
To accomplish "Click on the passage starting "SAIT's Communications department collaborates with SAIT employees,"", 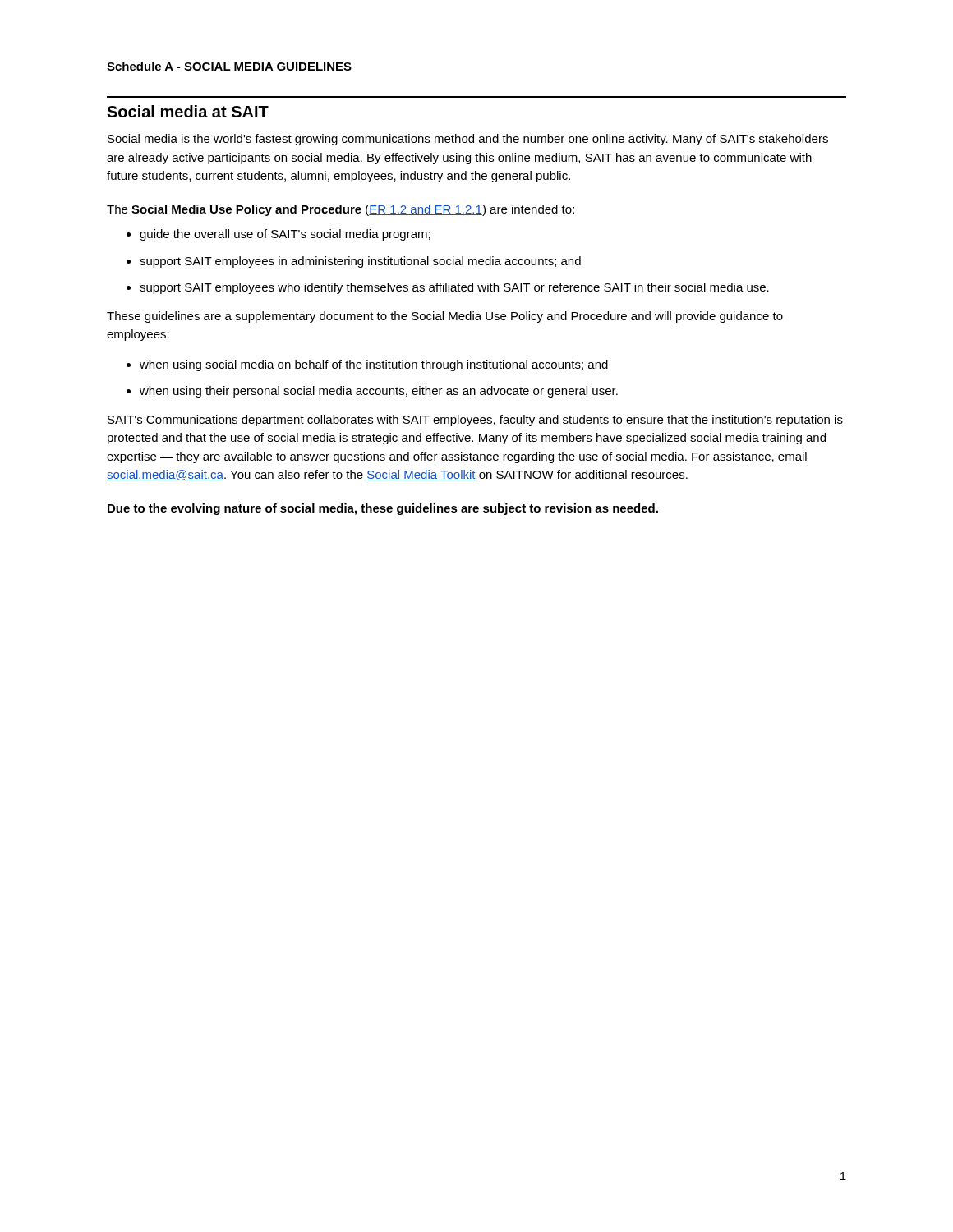I will point(475,447).
